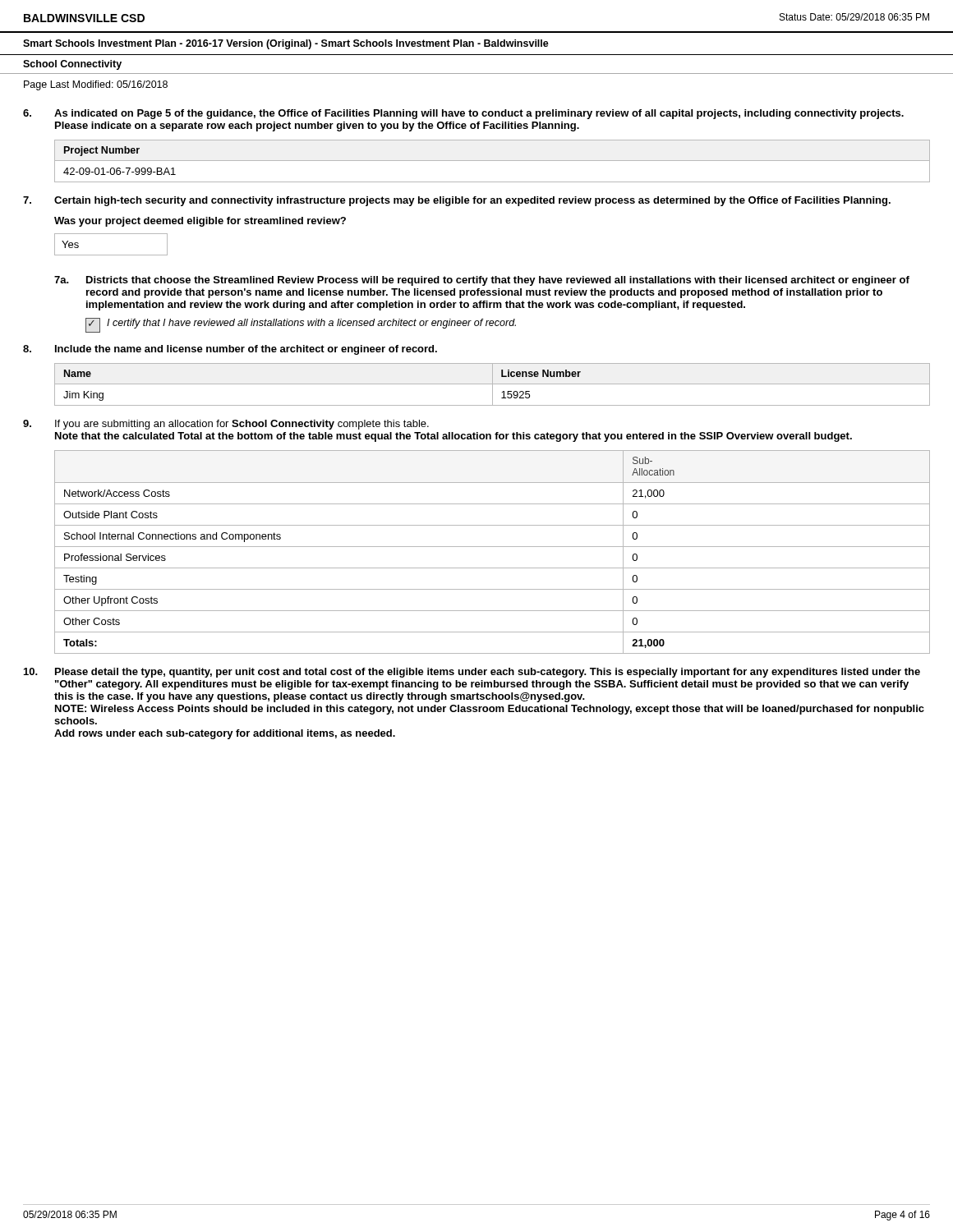This screenshot has width=953, height=1232.
Task: Click on the element starting "I certify that"
Action: (x=508, y=325)
